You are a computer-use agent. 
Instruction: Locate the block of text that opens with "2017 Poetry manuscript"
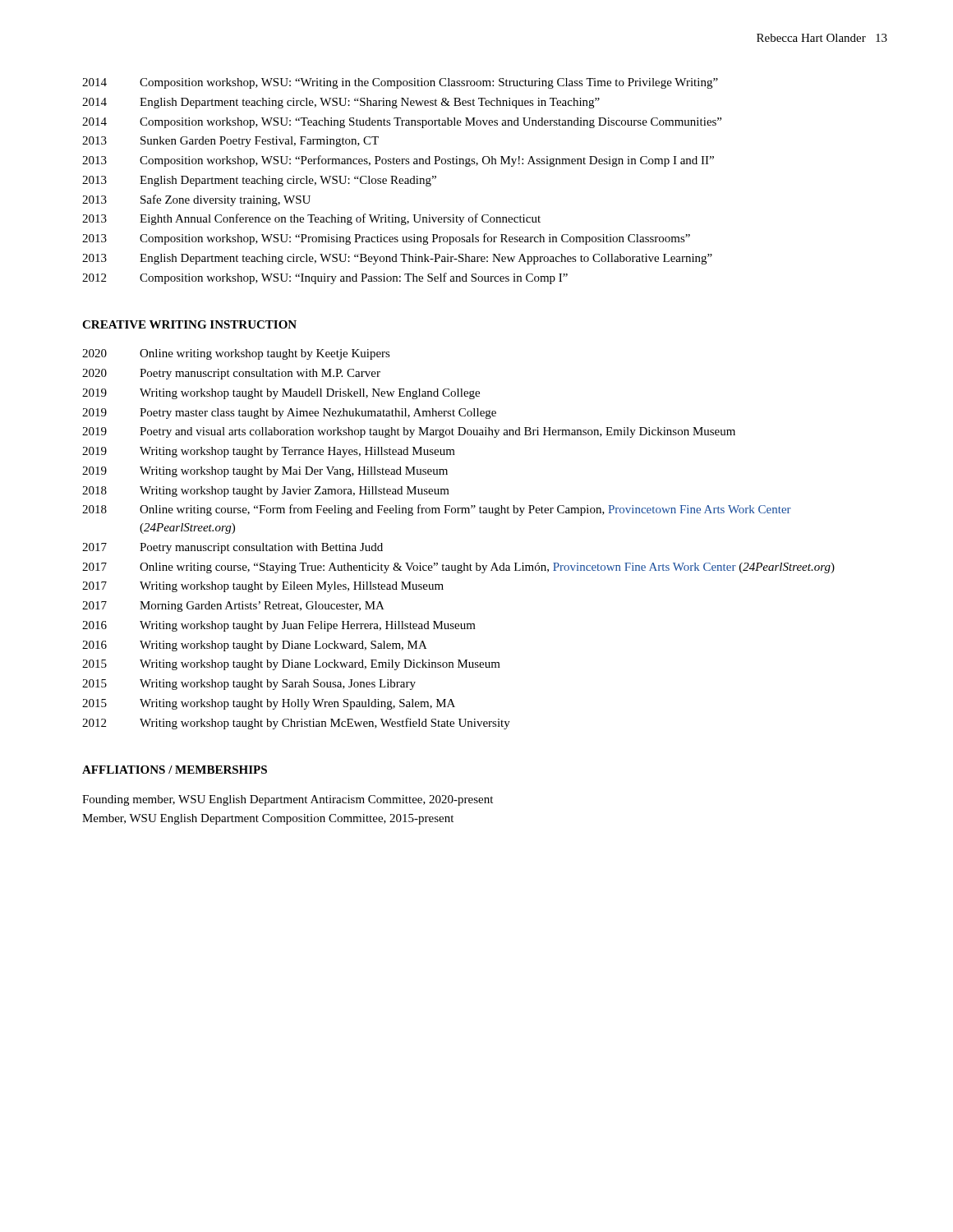(232, 548)
